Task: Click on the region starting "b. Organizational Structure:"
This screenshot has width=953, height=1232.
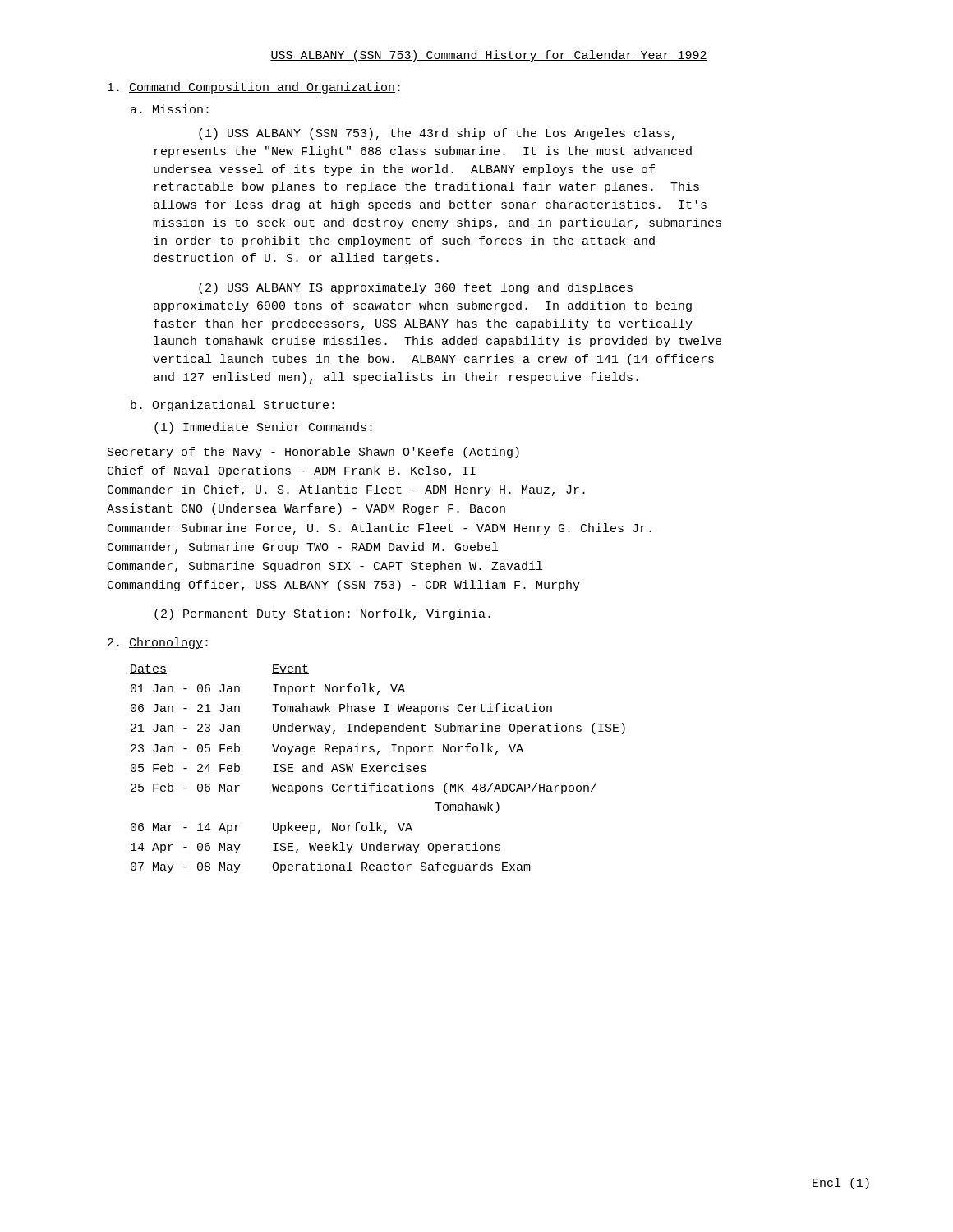Action: (x=233, y=406)
